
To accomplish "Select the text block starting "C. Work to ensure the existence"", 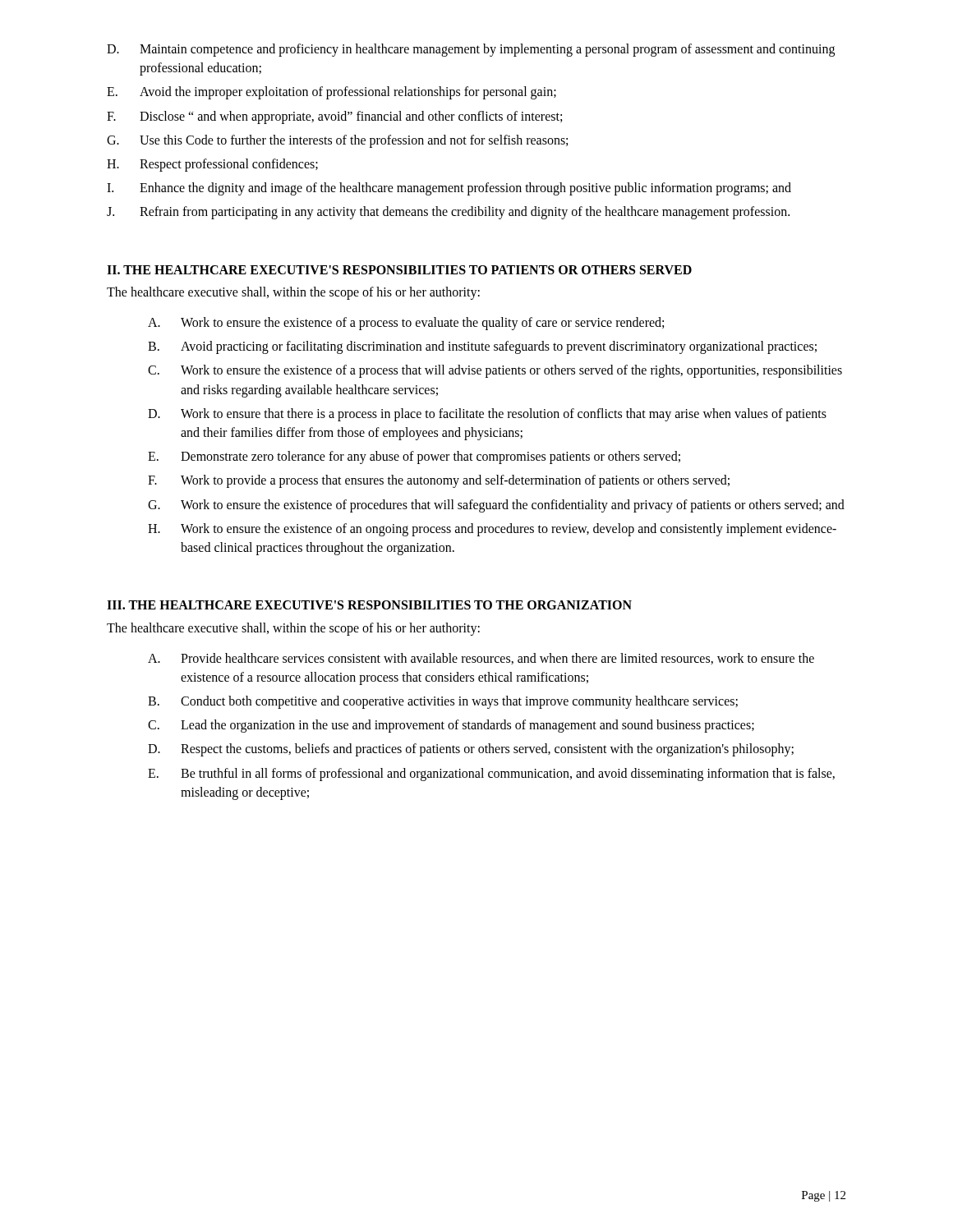I will [x=497, y=380].
